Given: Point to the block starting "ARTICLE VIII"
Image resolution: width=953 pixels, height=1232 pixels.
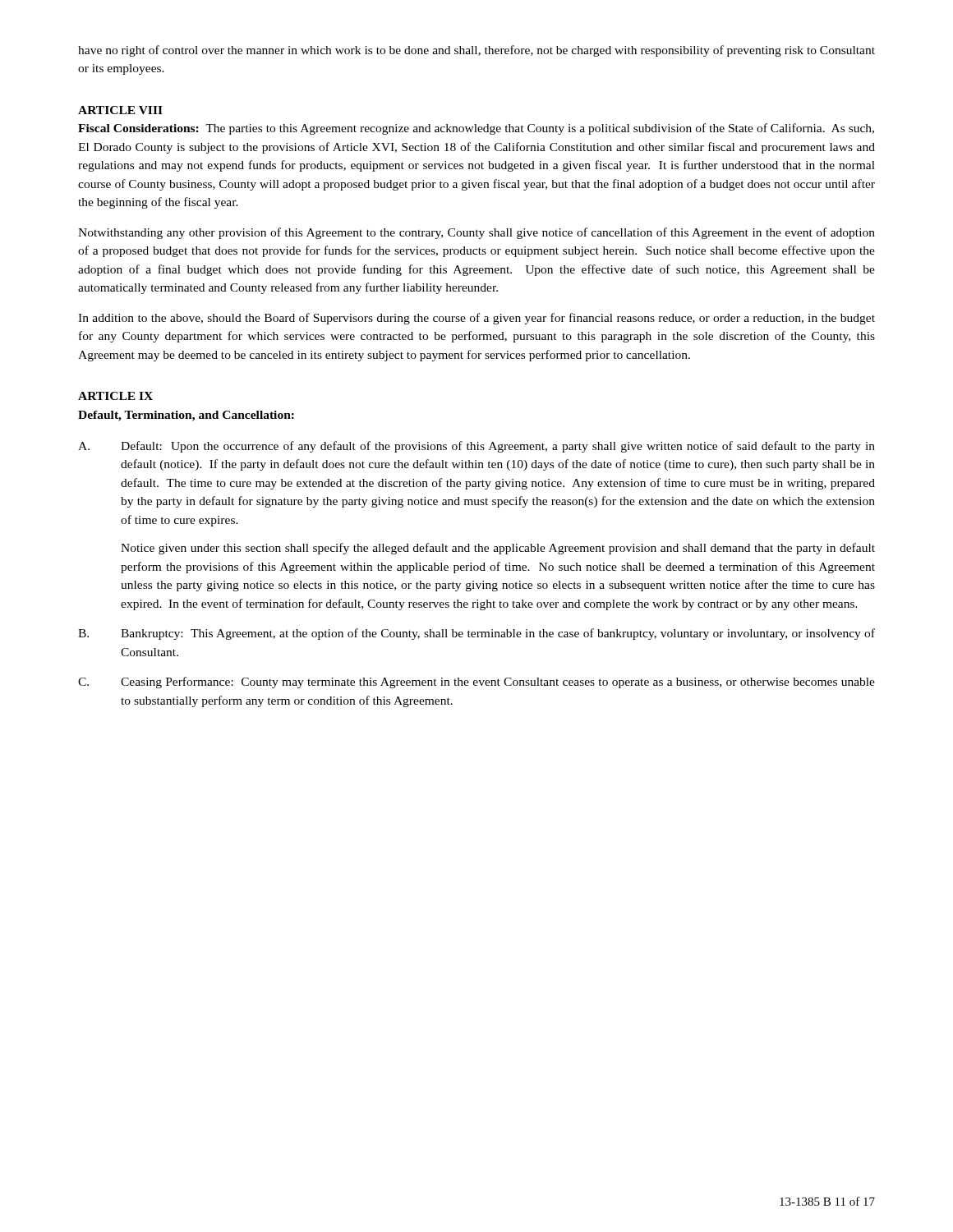Looking at the screenshot, I should click(120, 110).
